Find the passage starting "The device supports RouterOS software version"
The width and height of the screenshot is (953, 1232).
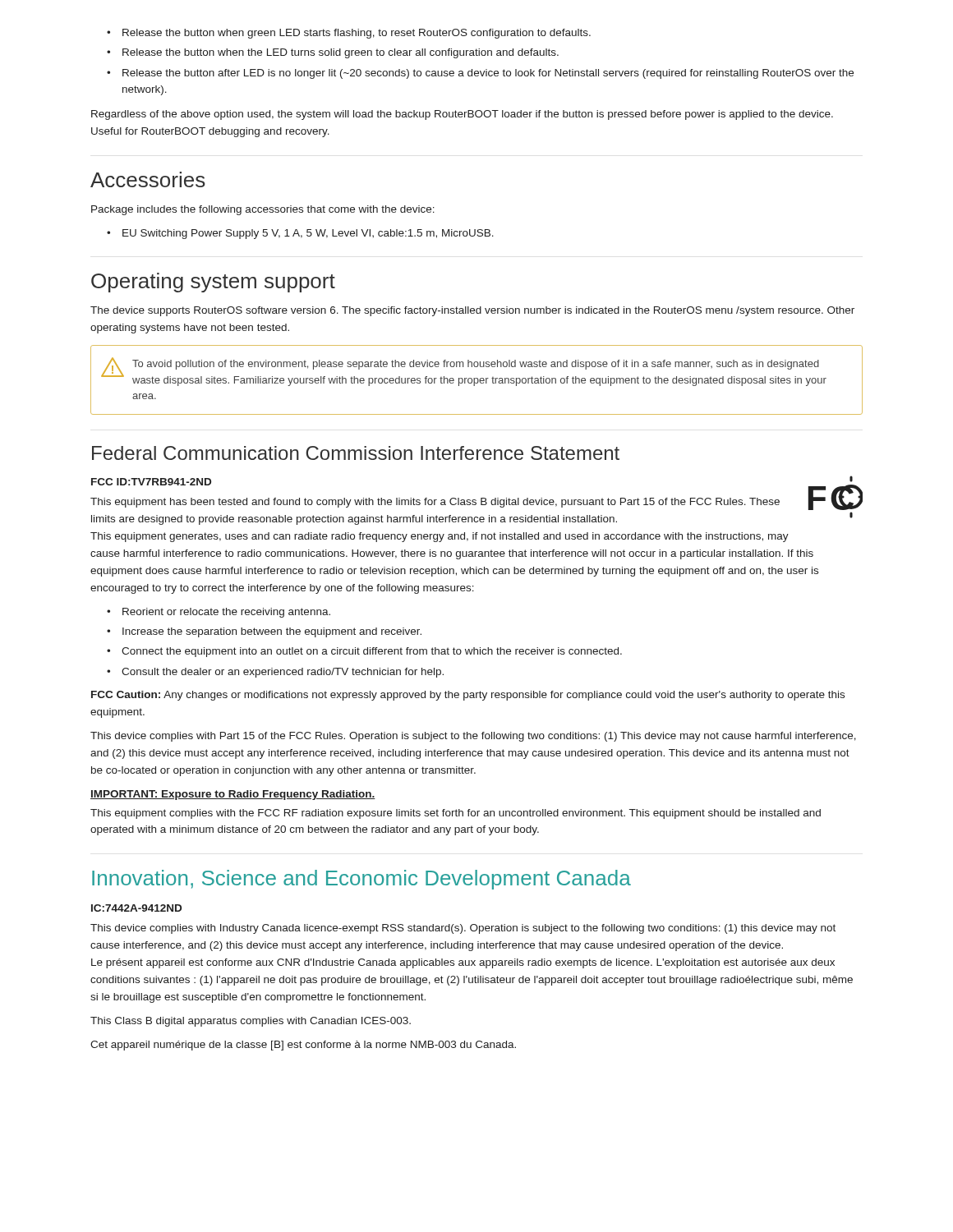(472, 319)
